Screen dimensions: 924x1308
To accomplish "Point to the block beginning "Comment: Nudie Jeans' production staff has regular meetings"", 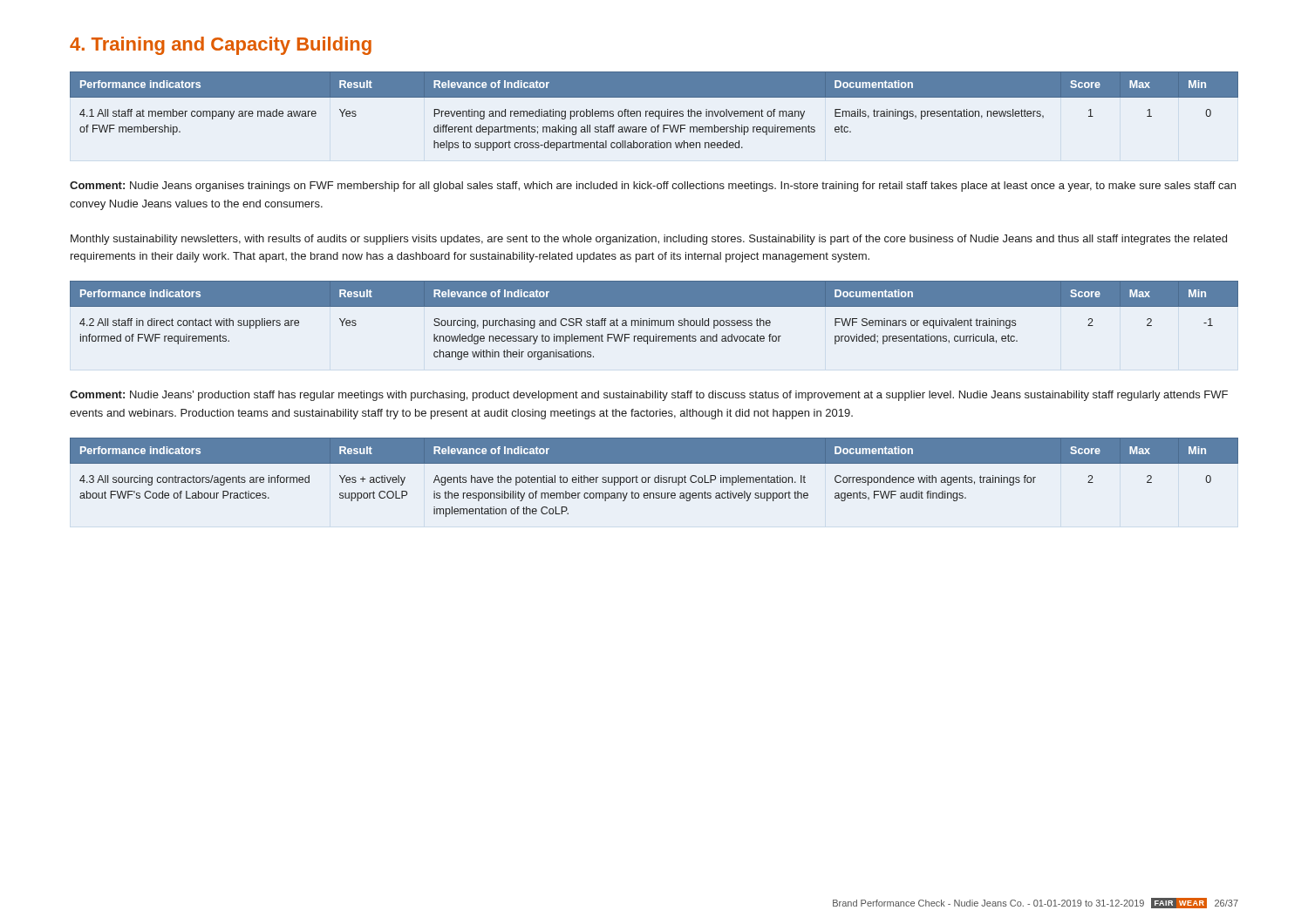I will tap(649, 404).
